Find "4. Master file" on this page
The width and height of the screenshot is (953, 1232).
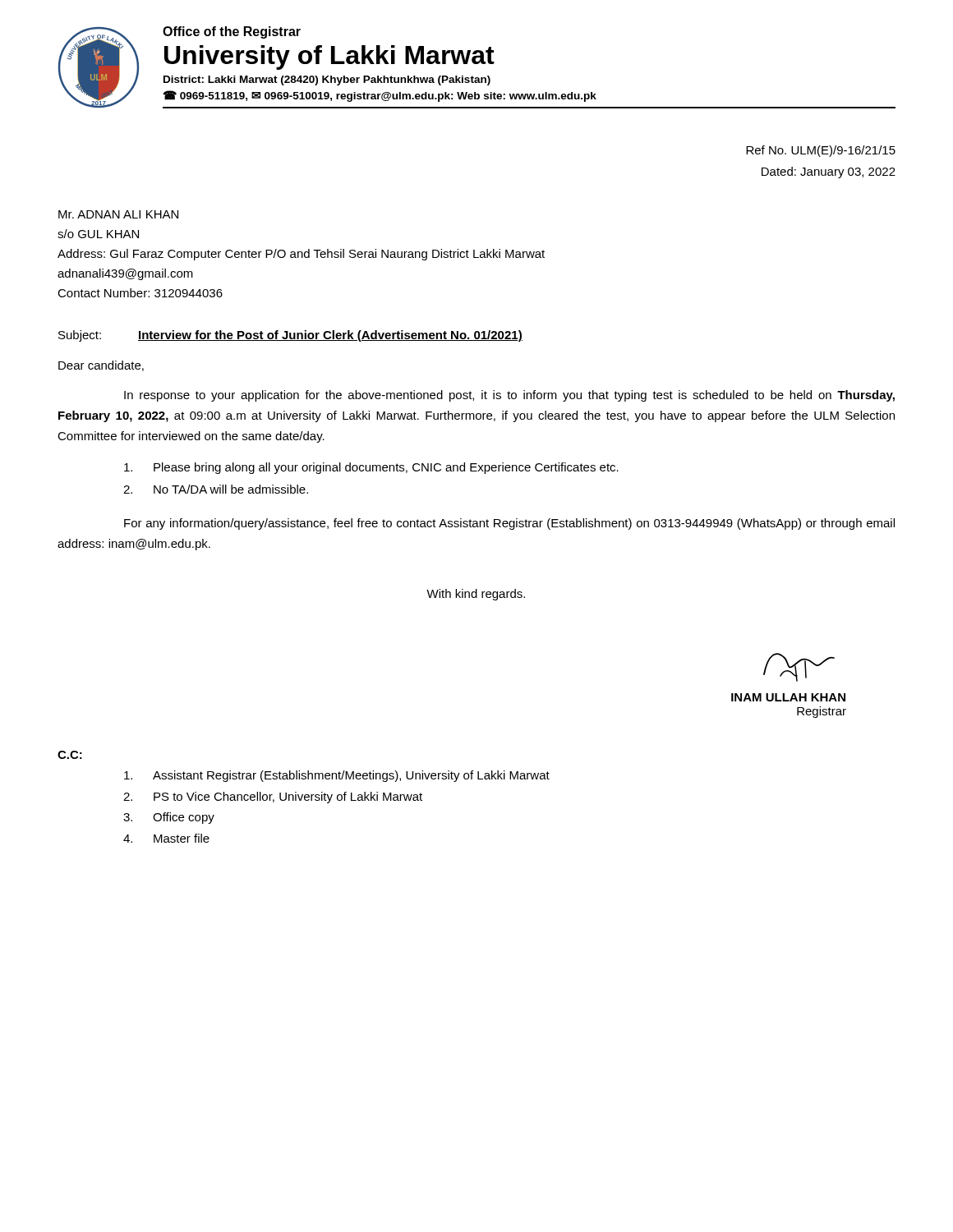coord(166,838)
